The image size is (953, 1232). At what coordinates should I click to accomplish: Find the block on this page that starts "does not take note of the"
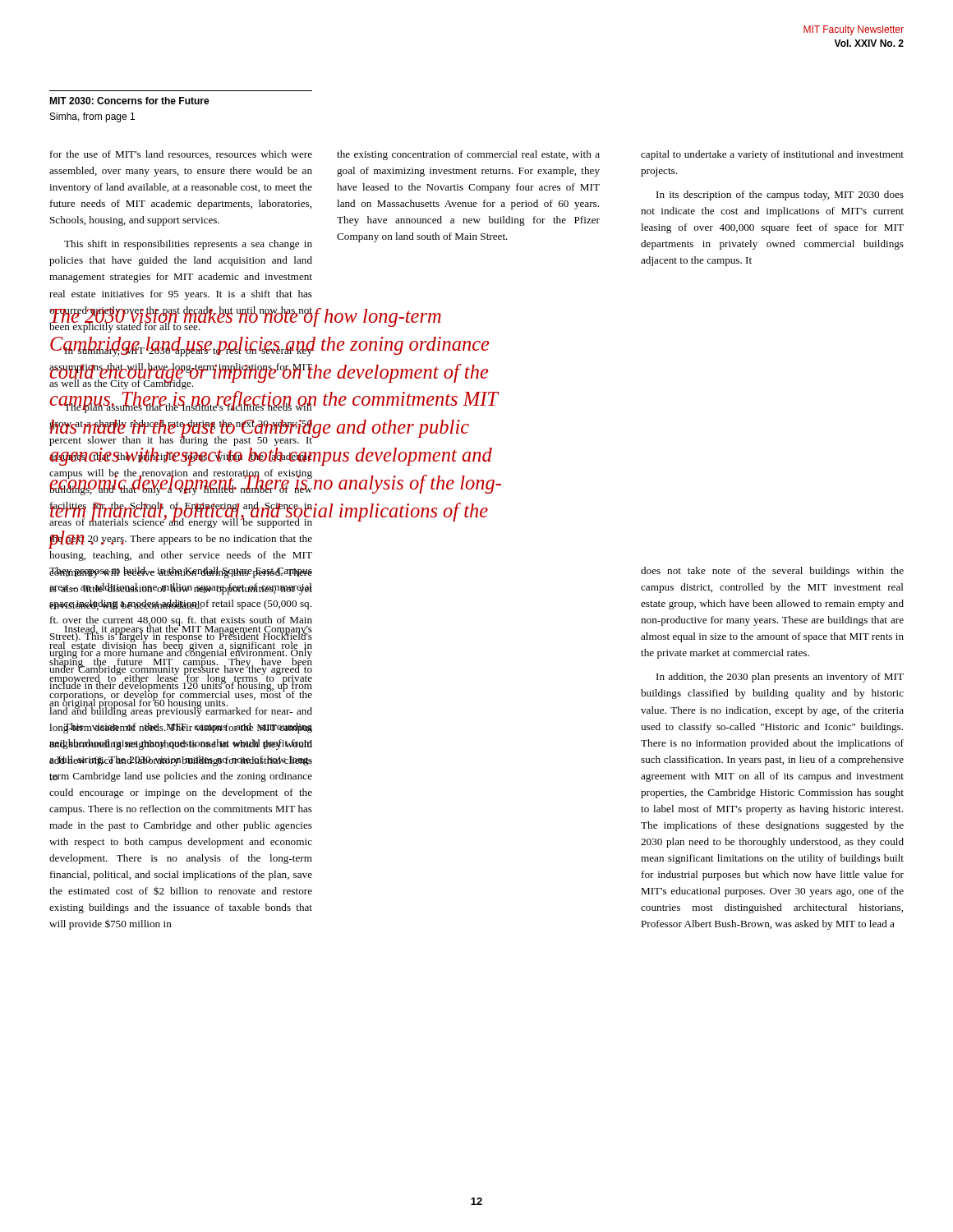tap(772, 748)
